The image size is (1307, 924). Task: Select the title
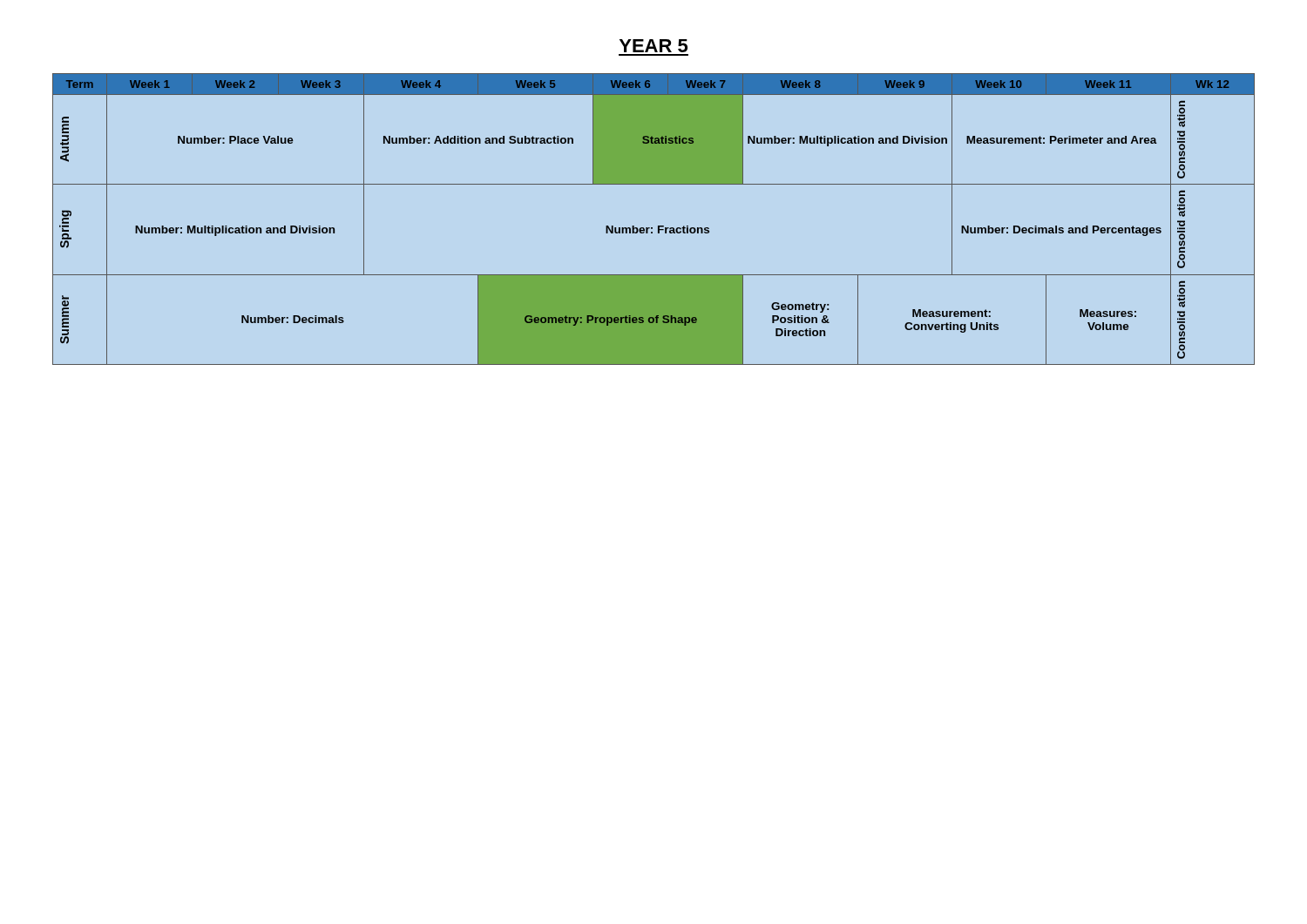(x=654, y=46)
